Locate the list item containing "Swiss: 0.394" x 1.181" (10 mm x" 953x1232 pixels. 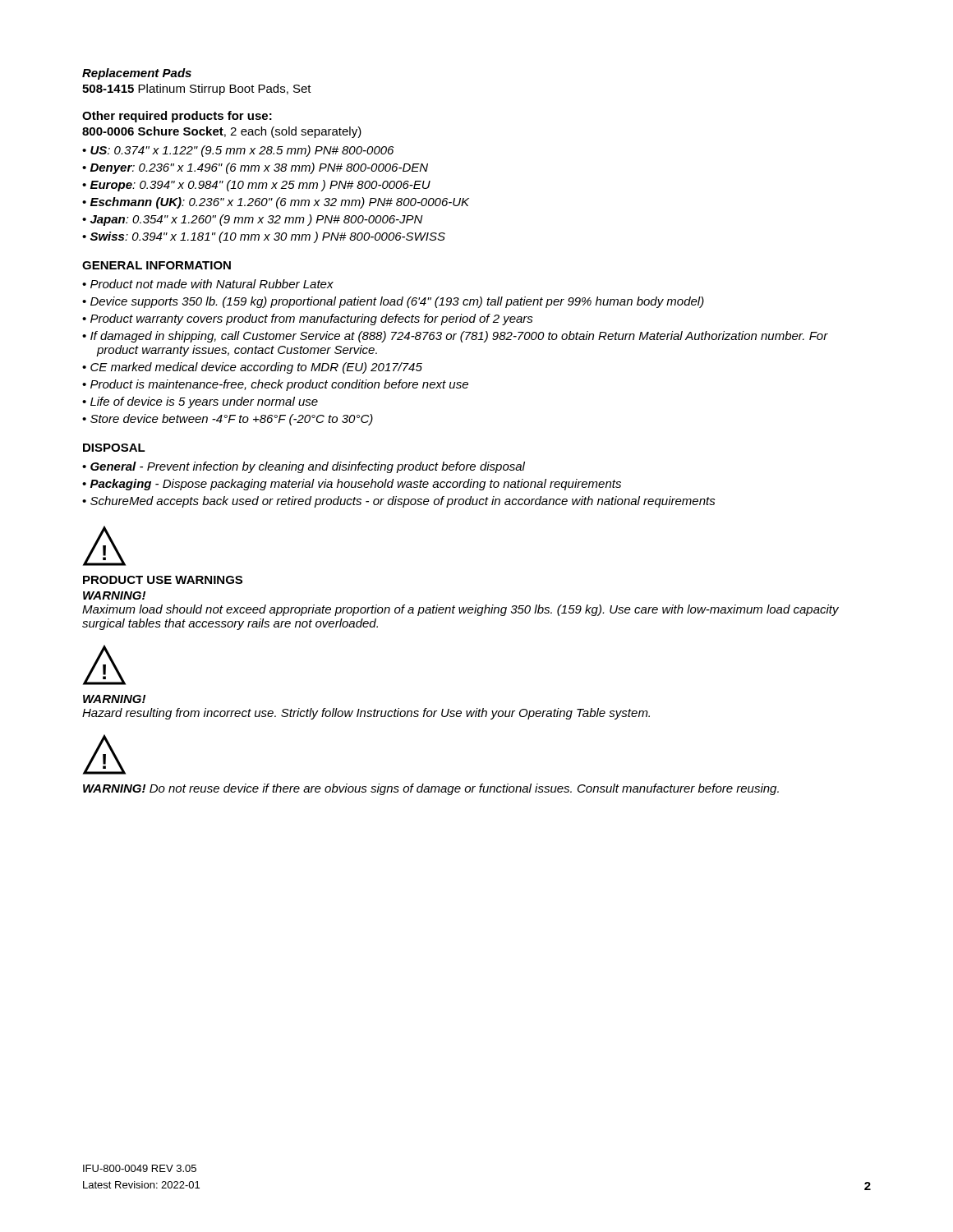tap(268, 236)
